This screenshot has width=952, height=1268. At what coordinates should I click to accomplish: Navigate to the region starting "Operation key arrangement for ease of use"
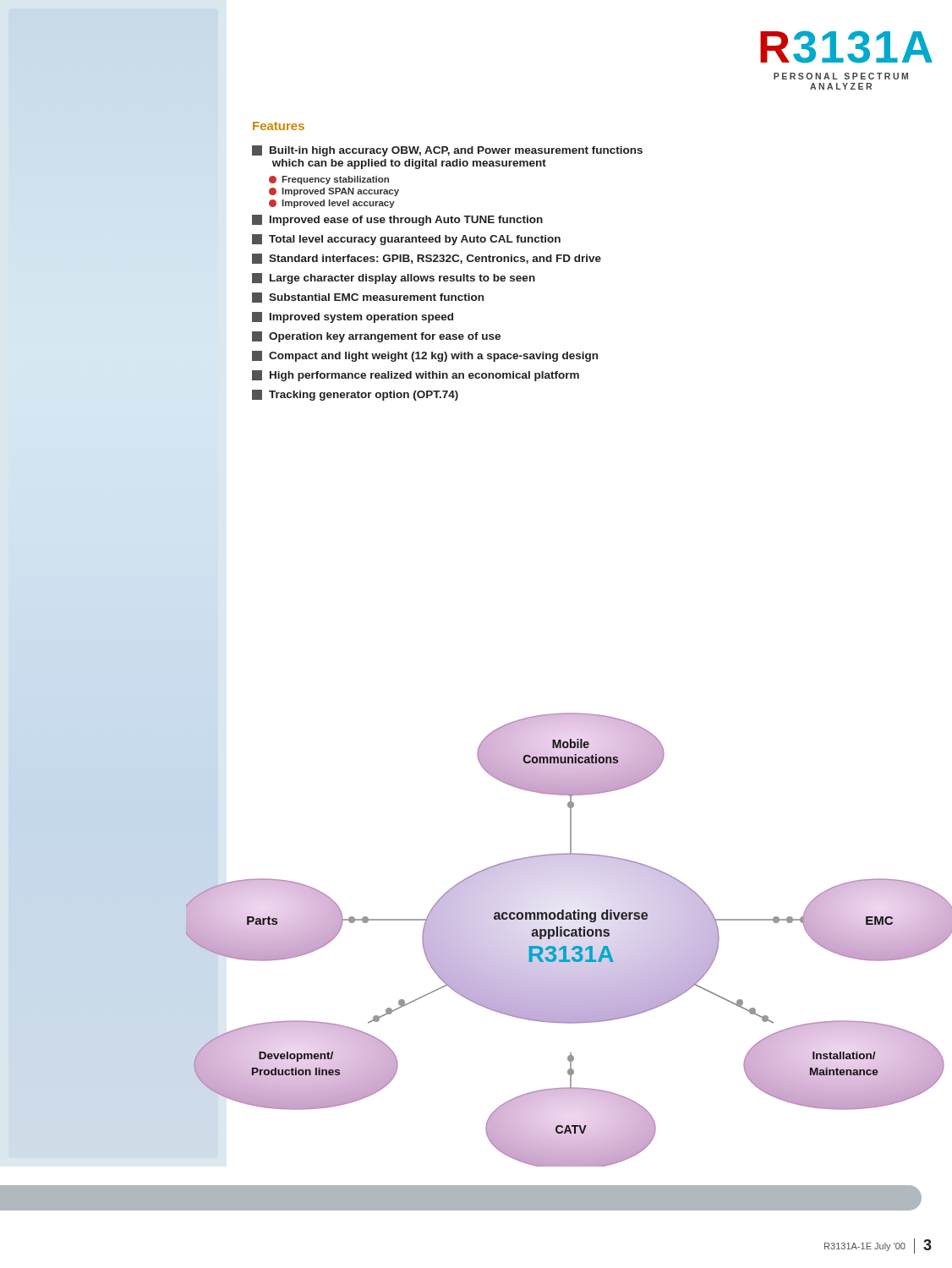point(376,337)
